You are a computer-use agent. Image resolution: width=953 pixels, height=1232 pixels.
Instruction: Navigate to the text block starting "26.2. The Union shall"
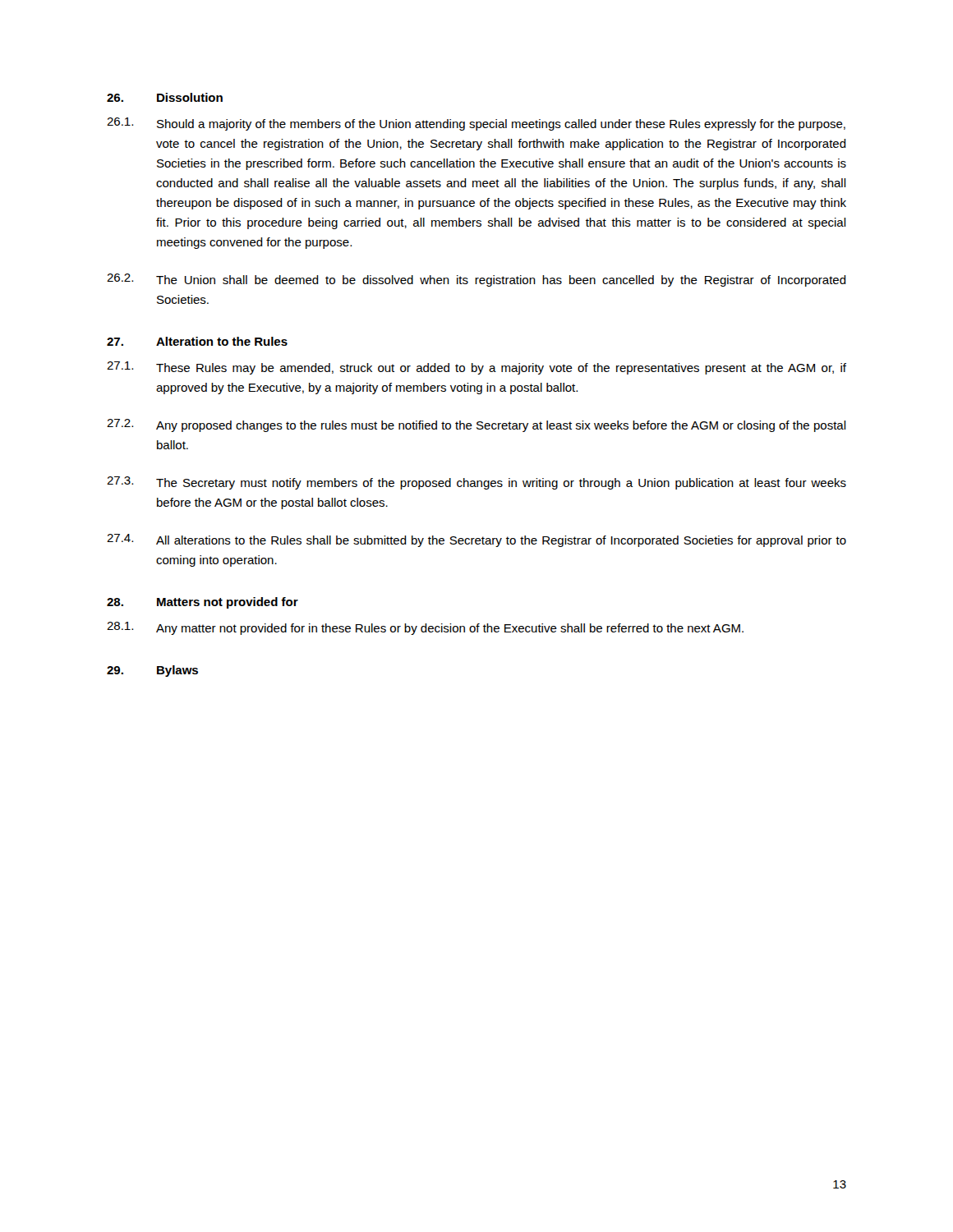tap(476, 290)
